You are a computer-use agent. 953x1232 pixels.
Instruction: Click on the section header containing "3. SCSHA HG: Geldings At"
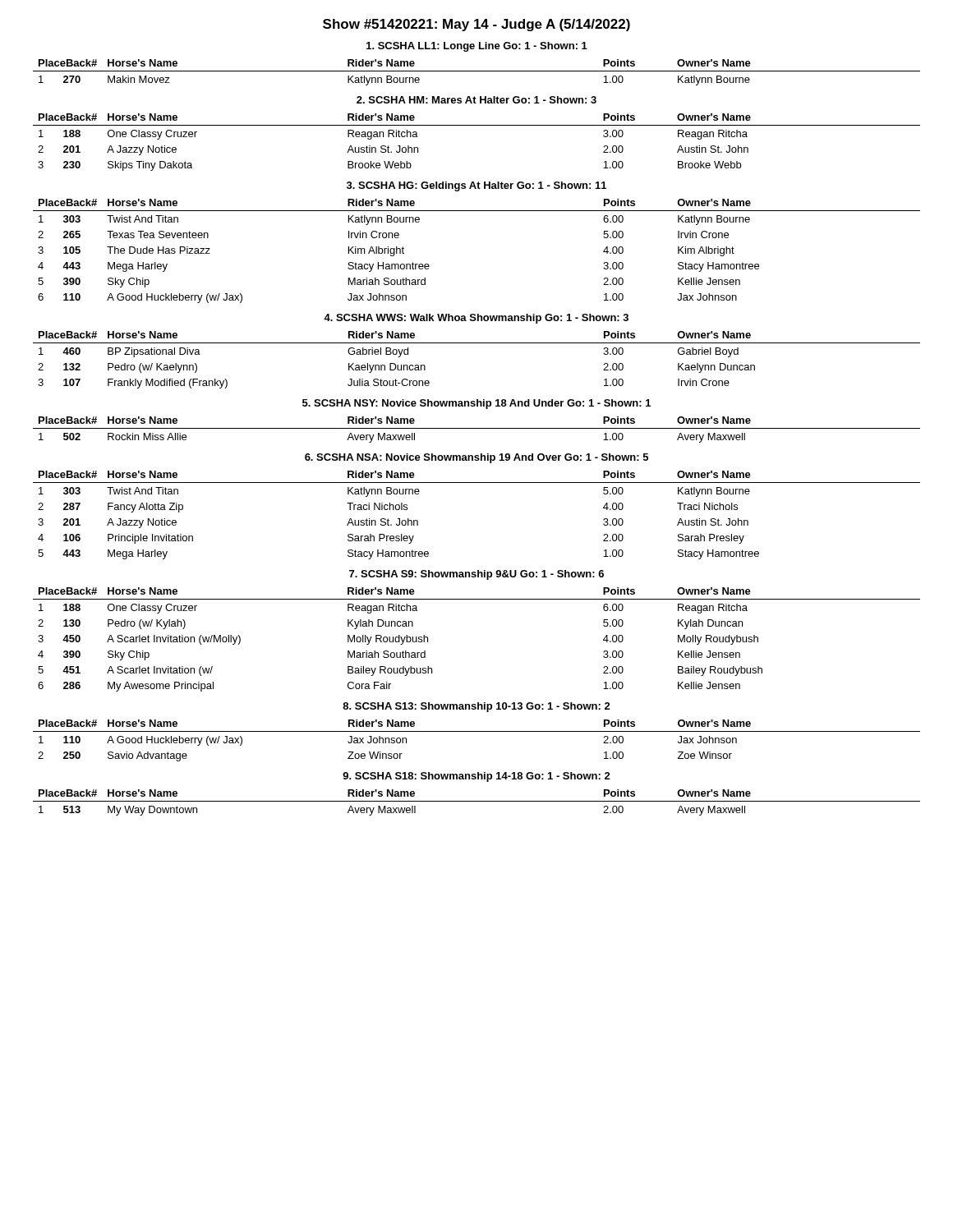tap(476, 185)
